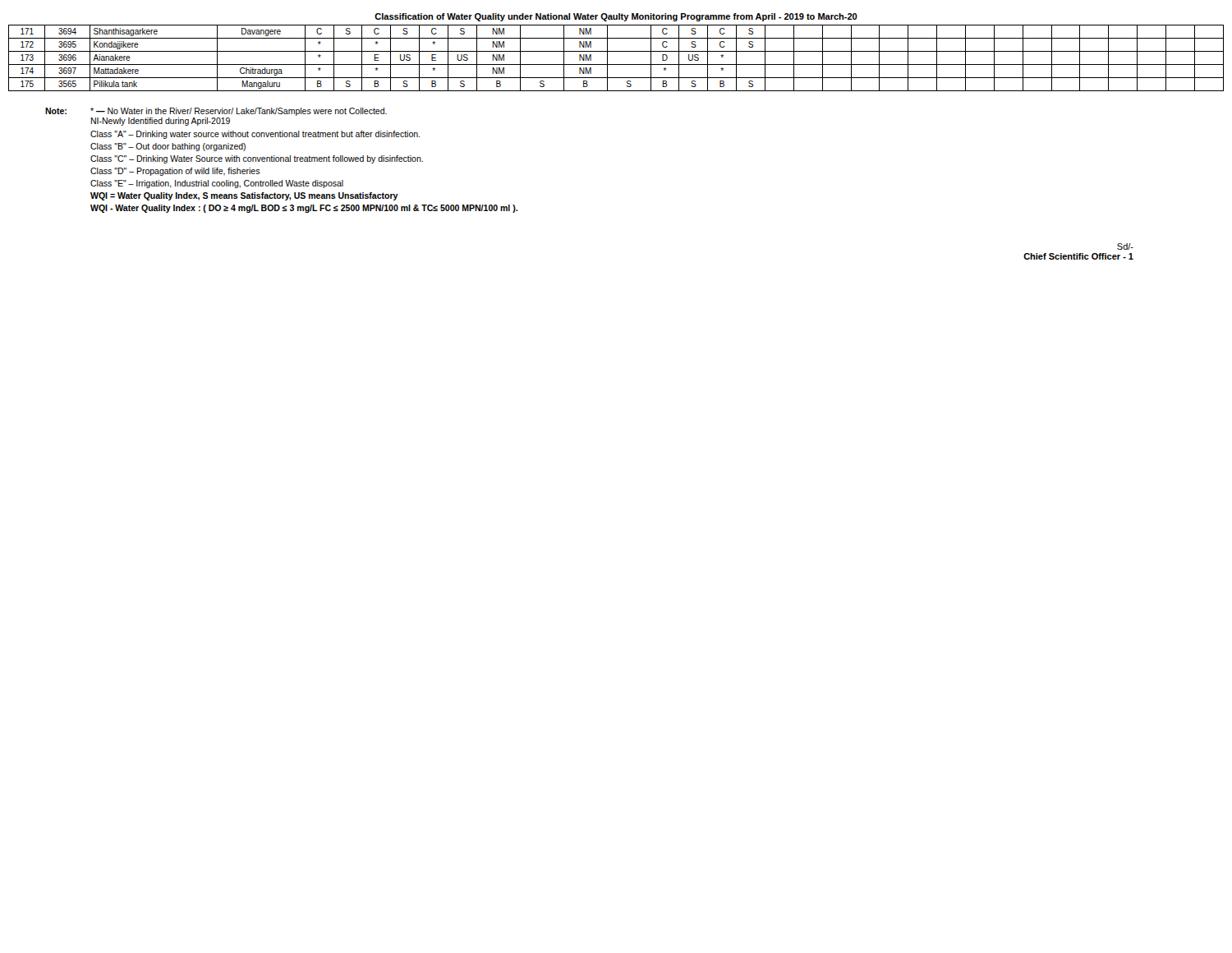Locate the text "Class "D" – Propagation of wild life, fisheries"
1232x953 pixels.
(175, 171)
